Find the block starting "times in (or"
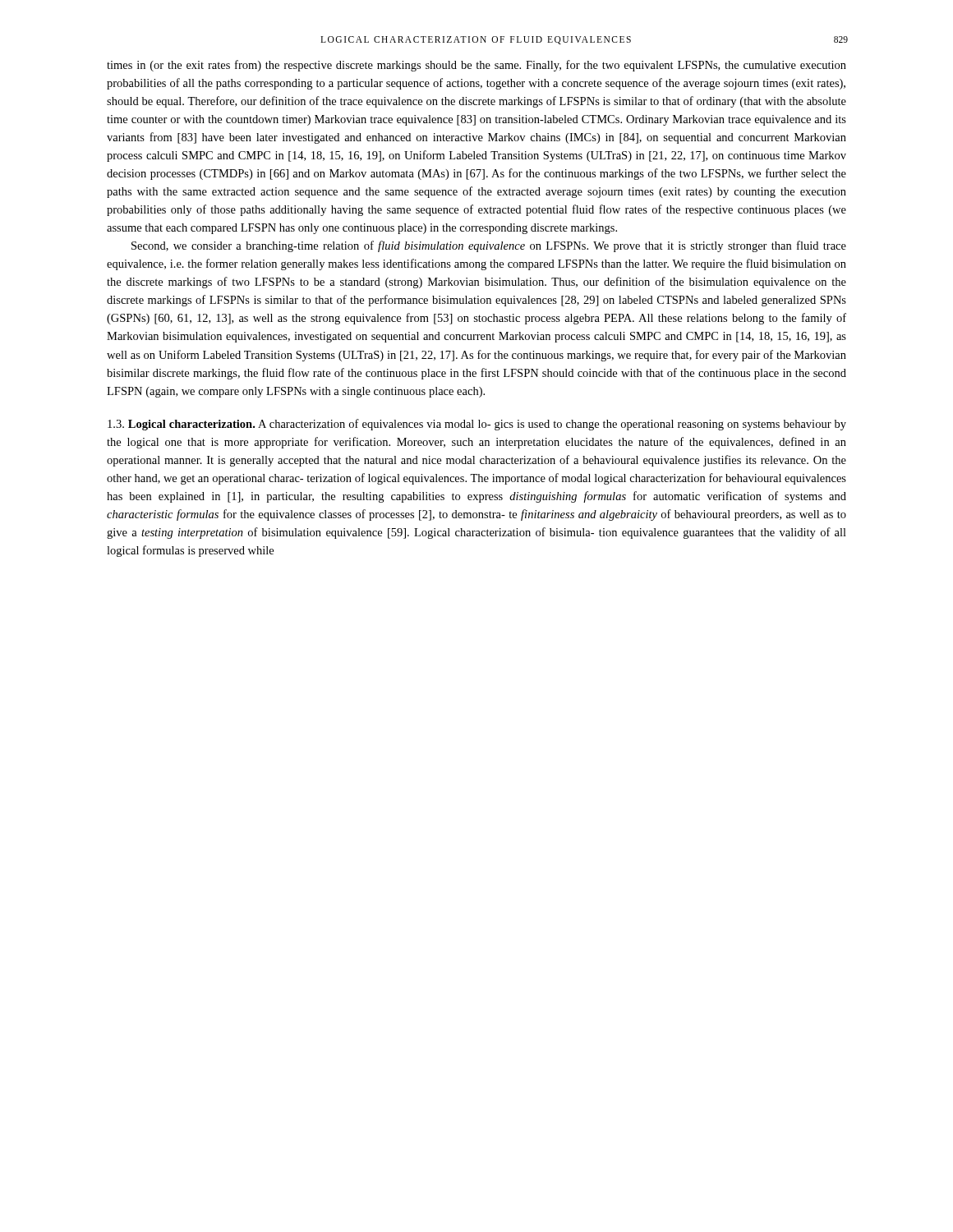 [476, 146]
